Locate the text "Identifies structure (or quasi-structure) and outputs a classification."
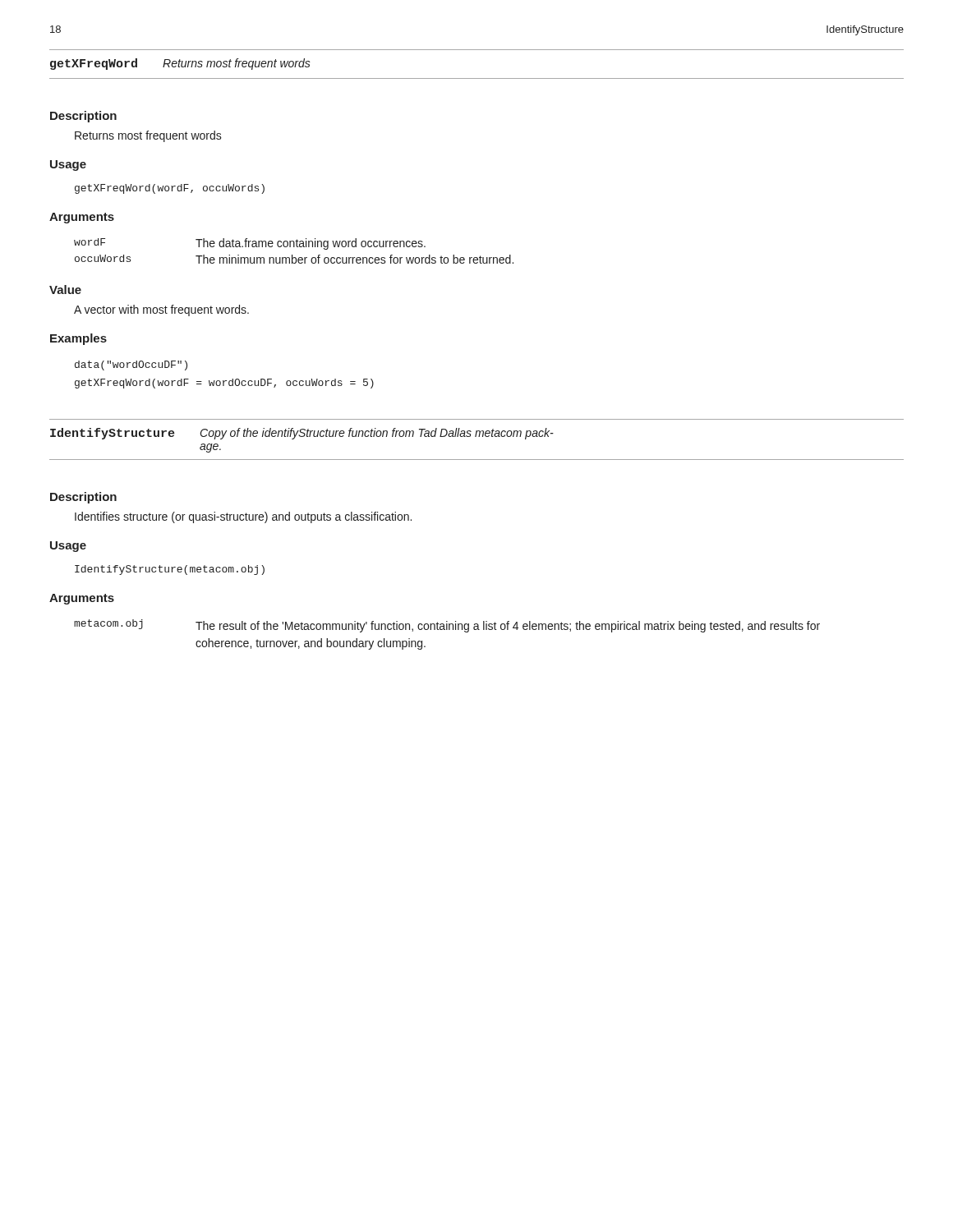Screen dimensions: 1232x953 tap(243, 517)
